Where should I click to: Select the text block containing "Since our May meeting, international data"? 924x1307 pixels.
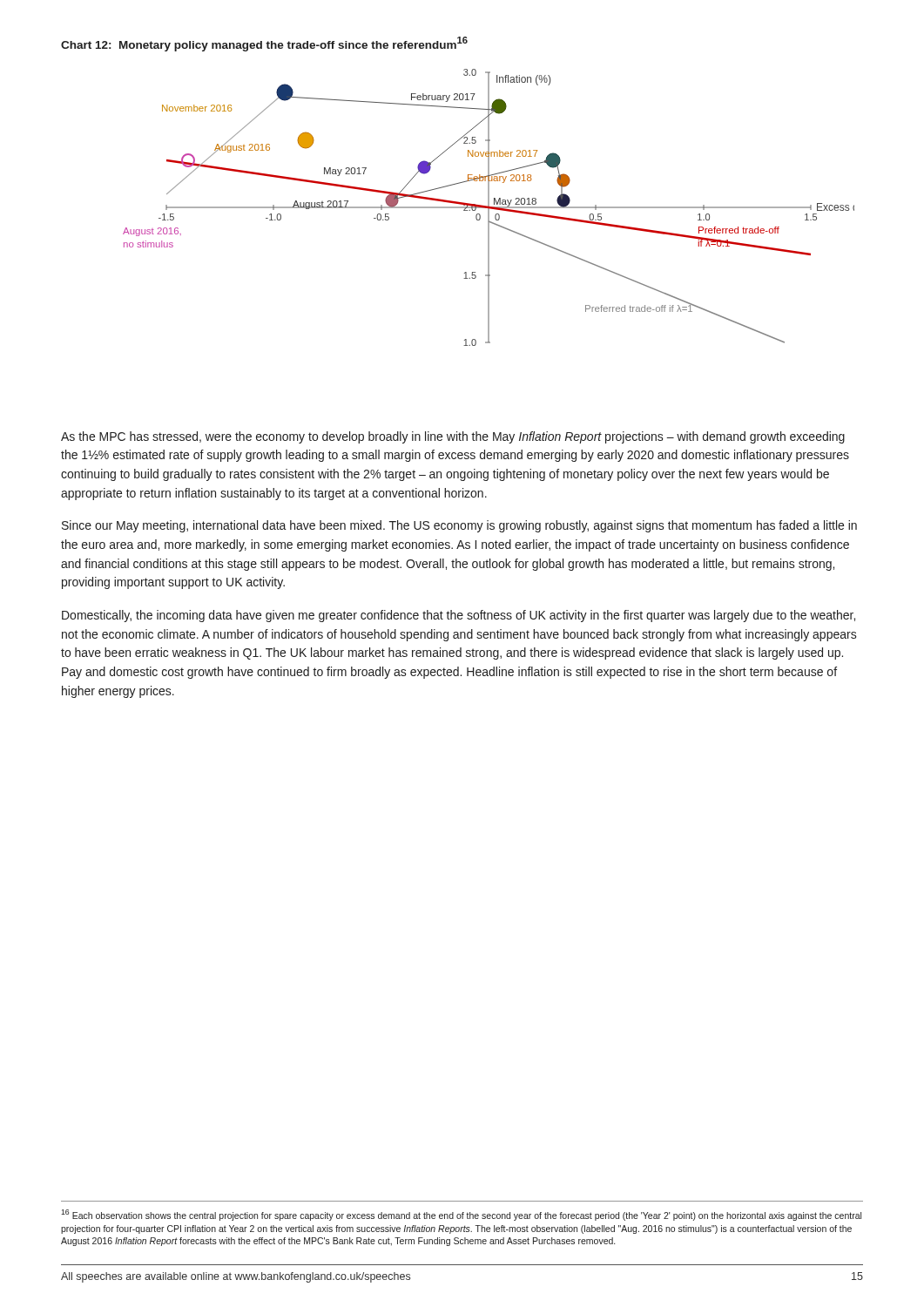click(459, 554)
